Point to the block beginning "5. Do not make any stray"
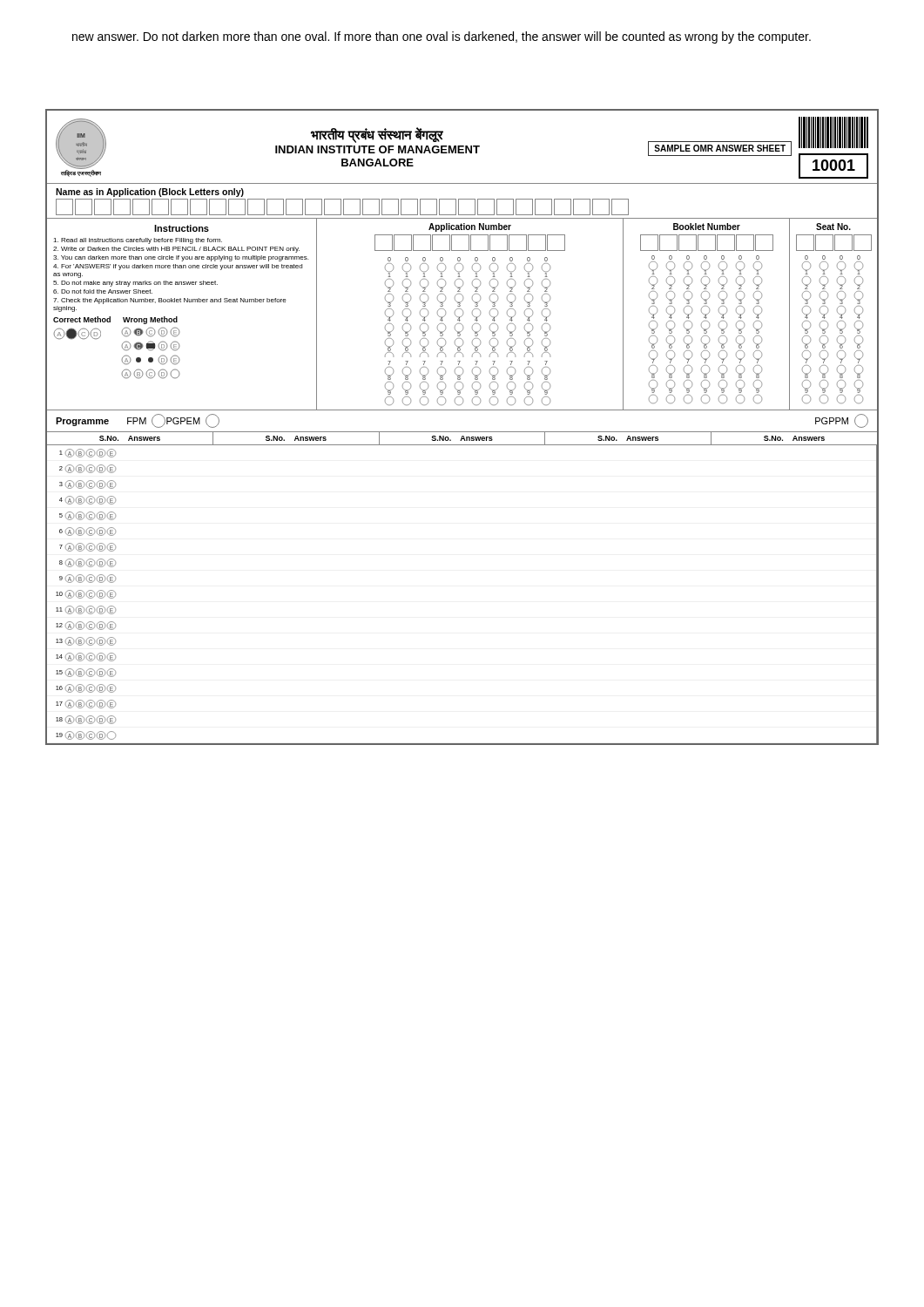 tap(136, 283)
